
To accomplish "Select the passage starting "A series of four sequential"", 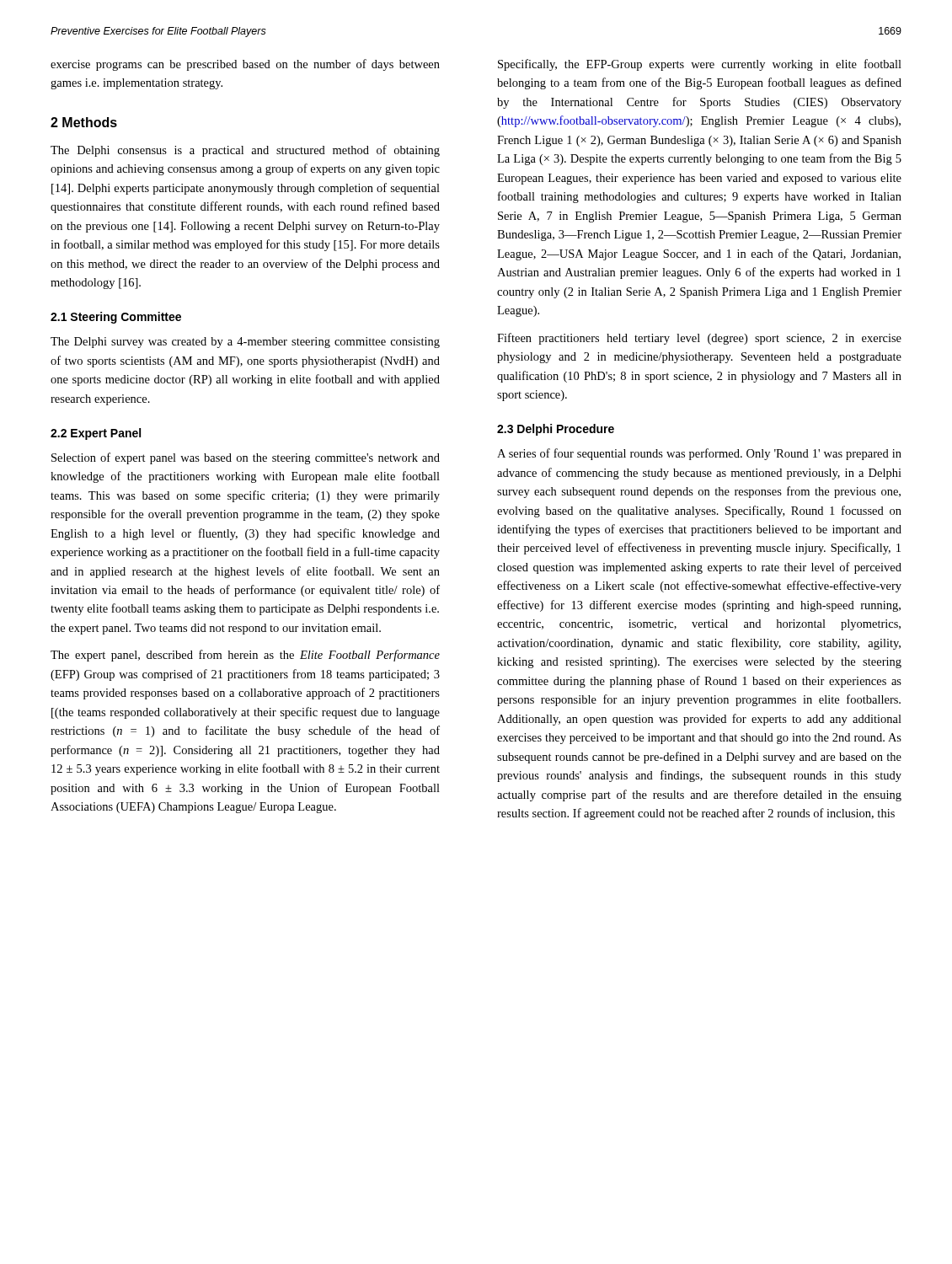I will click(x=699, y=634).
